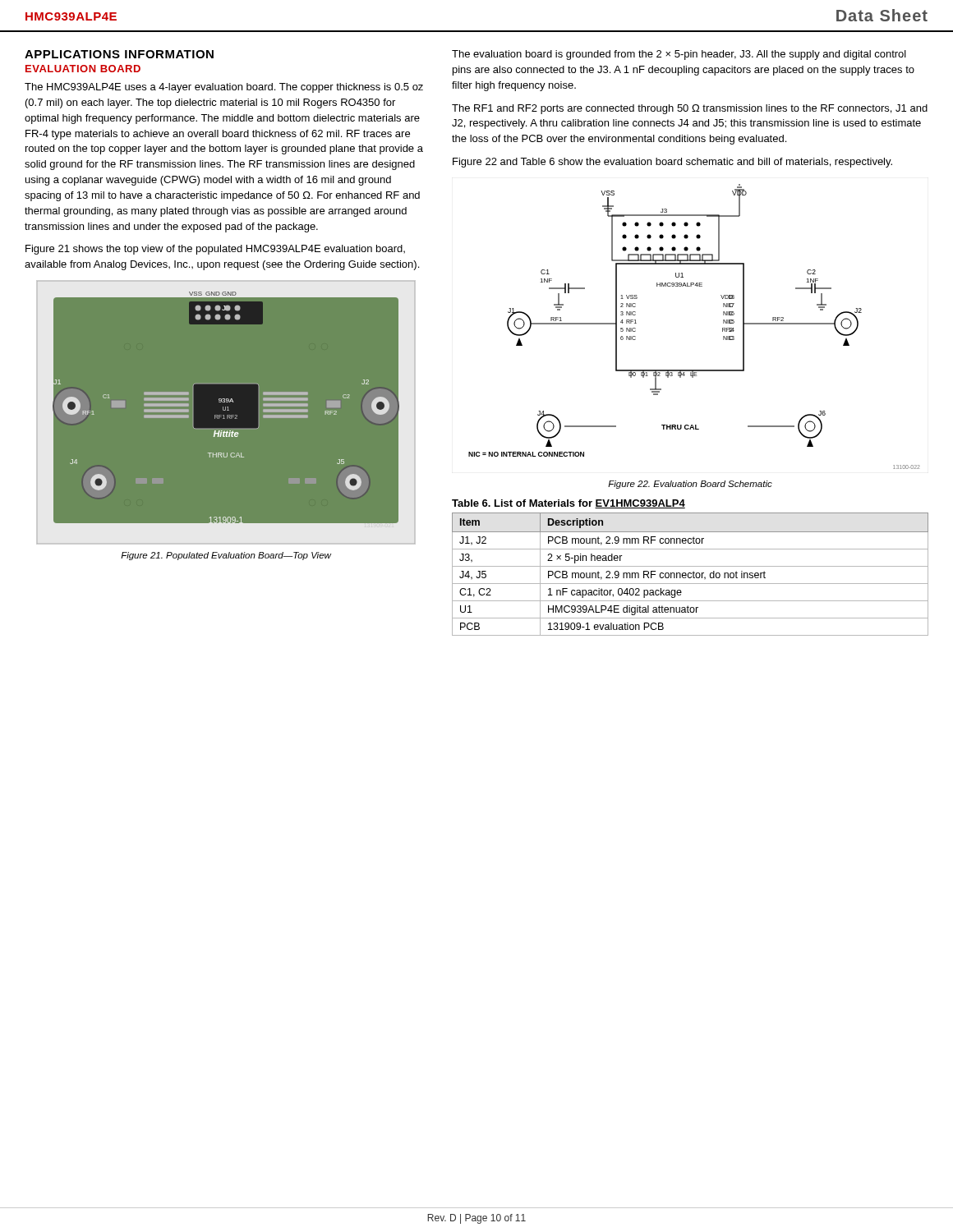Click on the element starting "APPLICATIONS INFORMATION EVALUATION BOARD"
The height and width of the screenshot is (1232, 953).
click(x=119, y=54)
